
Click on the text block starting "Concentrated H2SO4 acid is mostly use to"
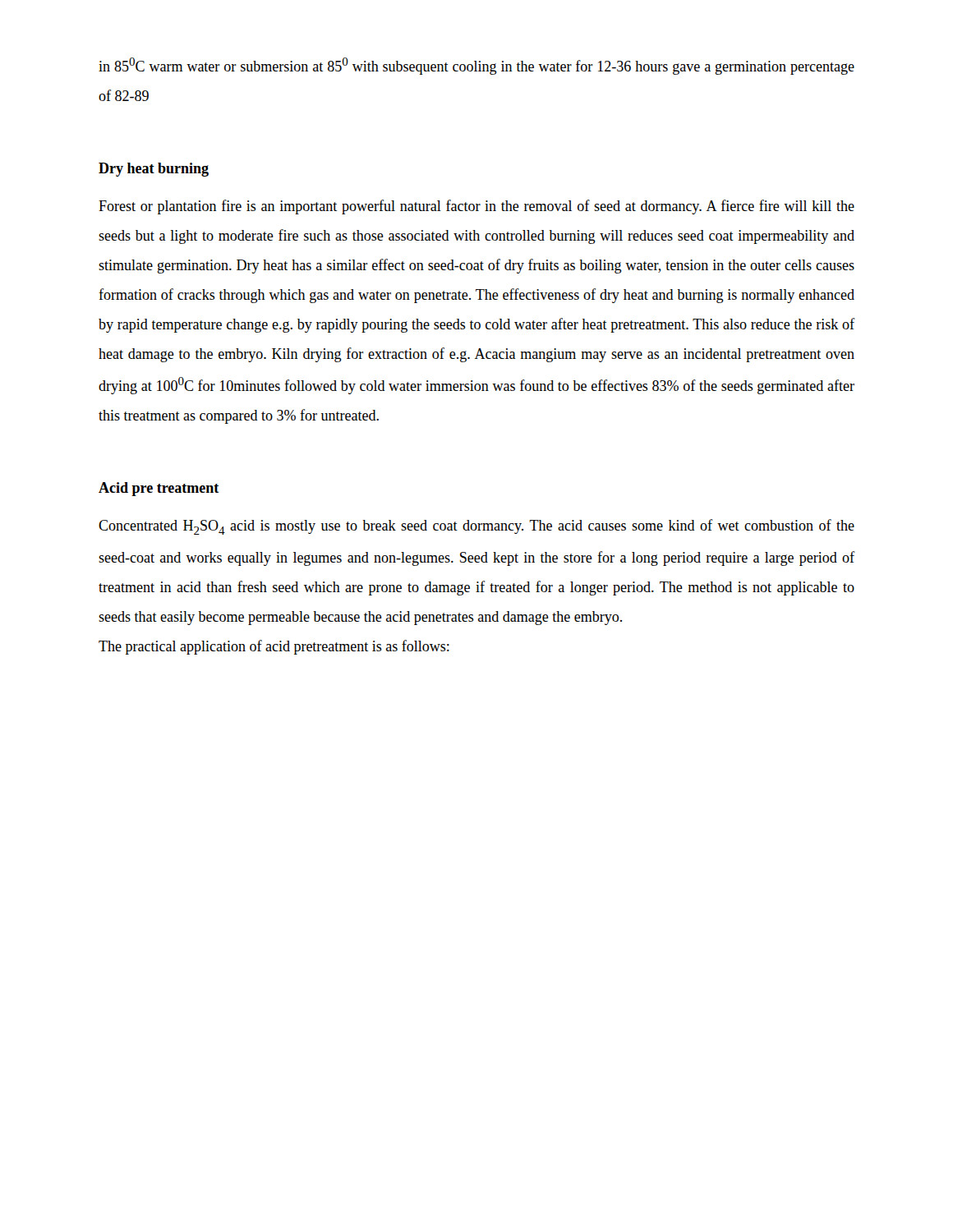(476, 571)
